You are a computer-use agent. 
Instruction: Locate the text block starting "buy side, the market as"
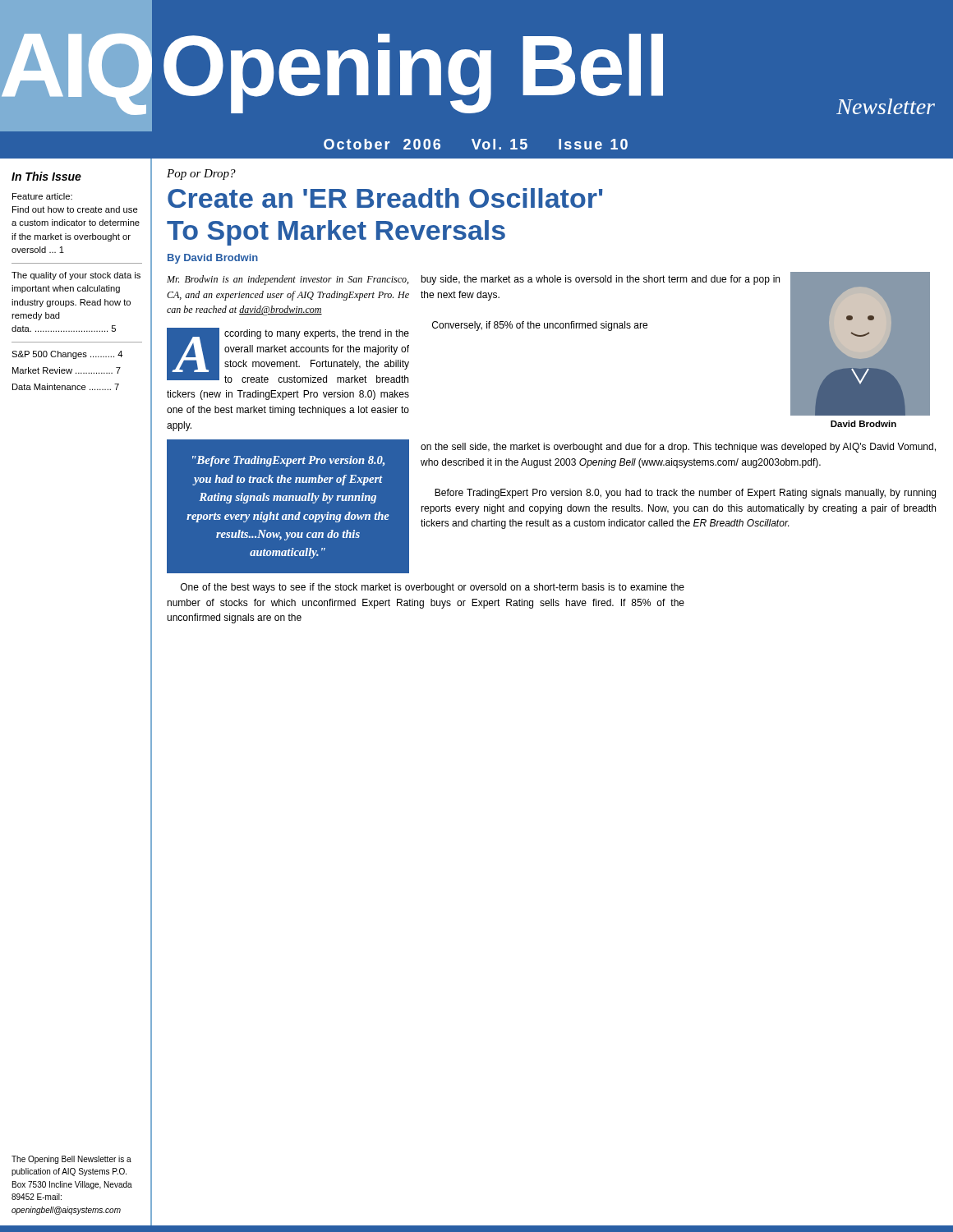(x=600, y=280)
